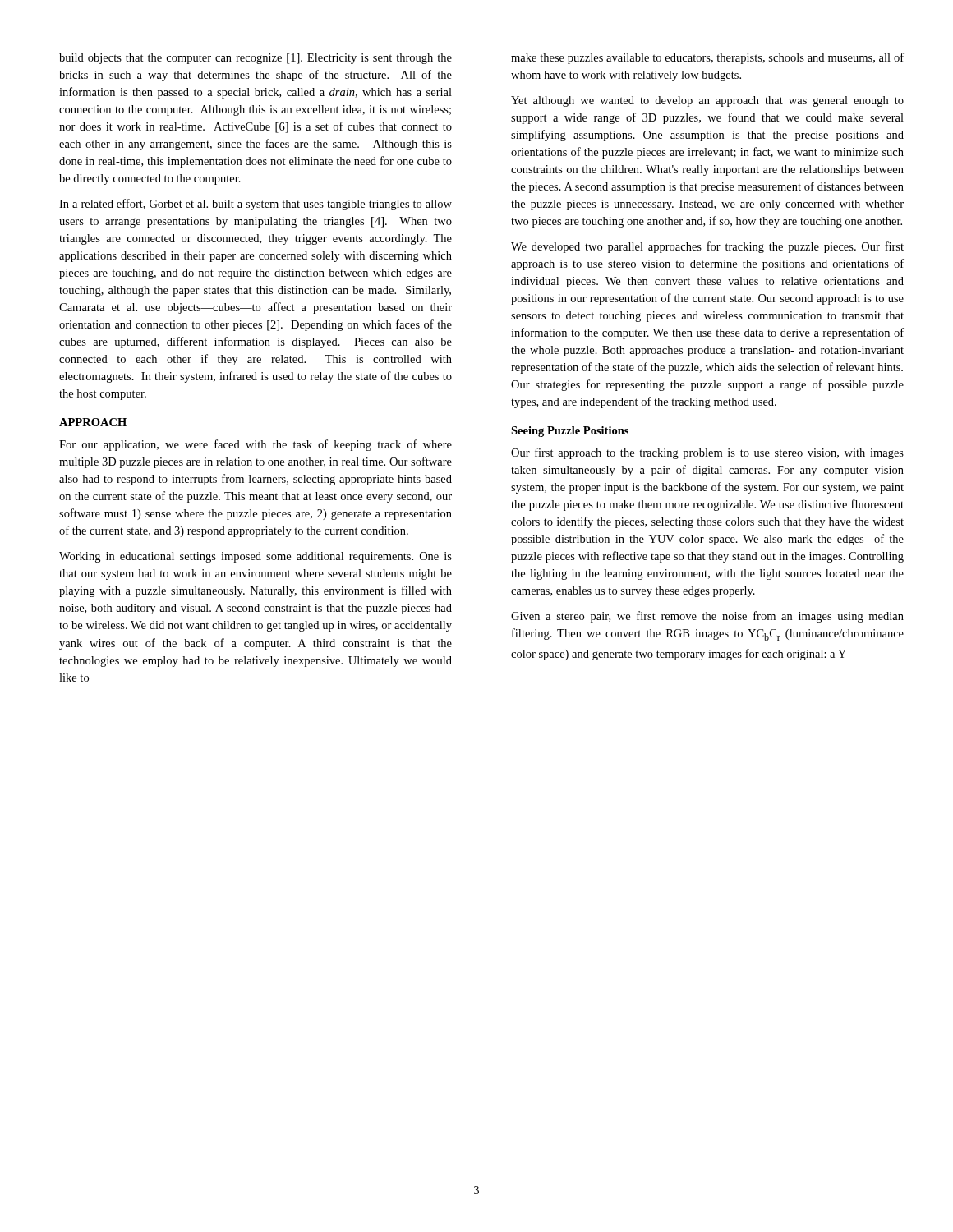Screen dimensions: 1232x953
Task: Find the block on this page that starts "We developed two parallel approaches for tracking the"
Action: coord(707,325)
